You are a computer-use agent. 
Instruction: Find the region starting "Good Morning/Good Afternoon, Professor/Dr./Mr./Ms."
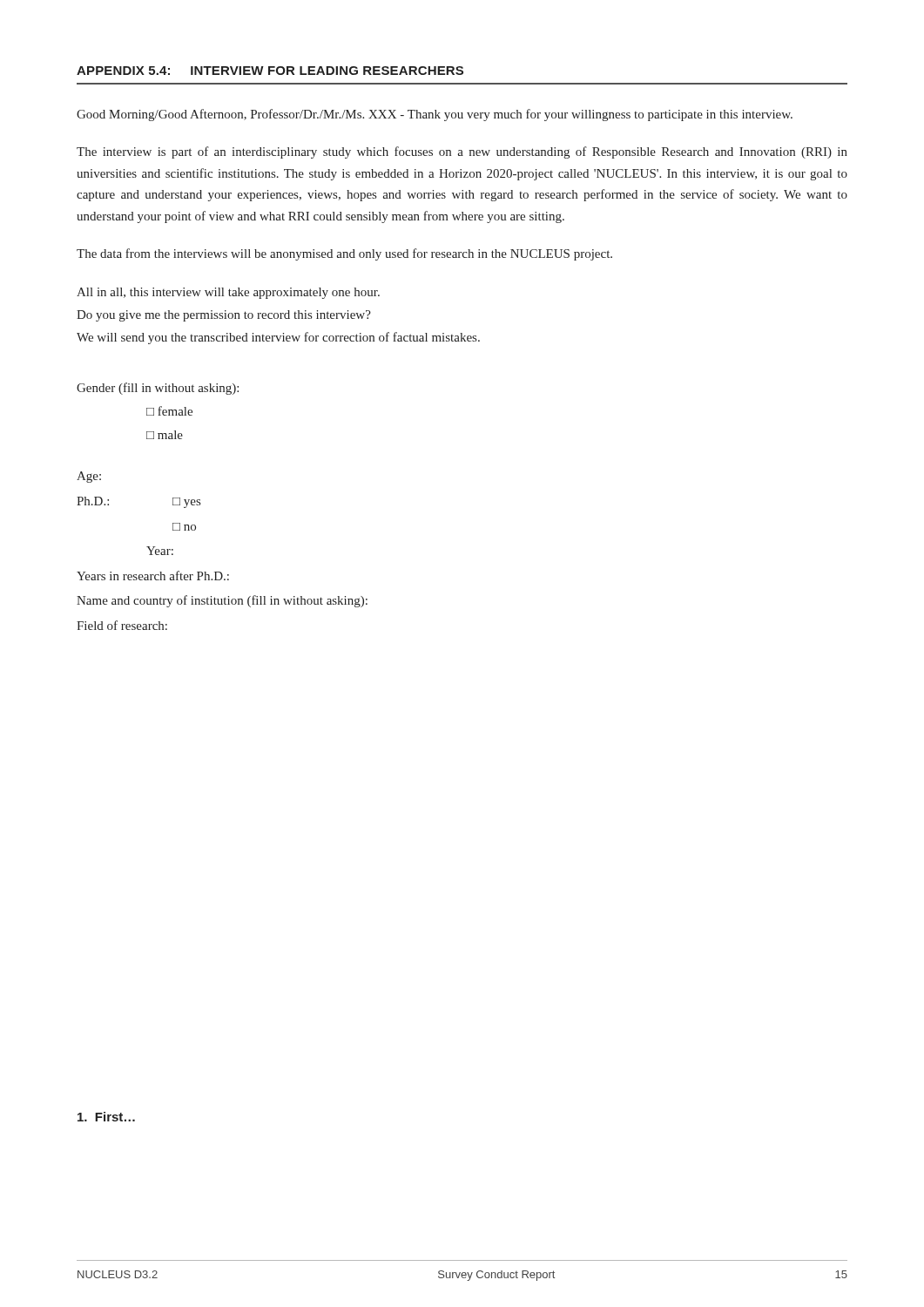point(435,114)
